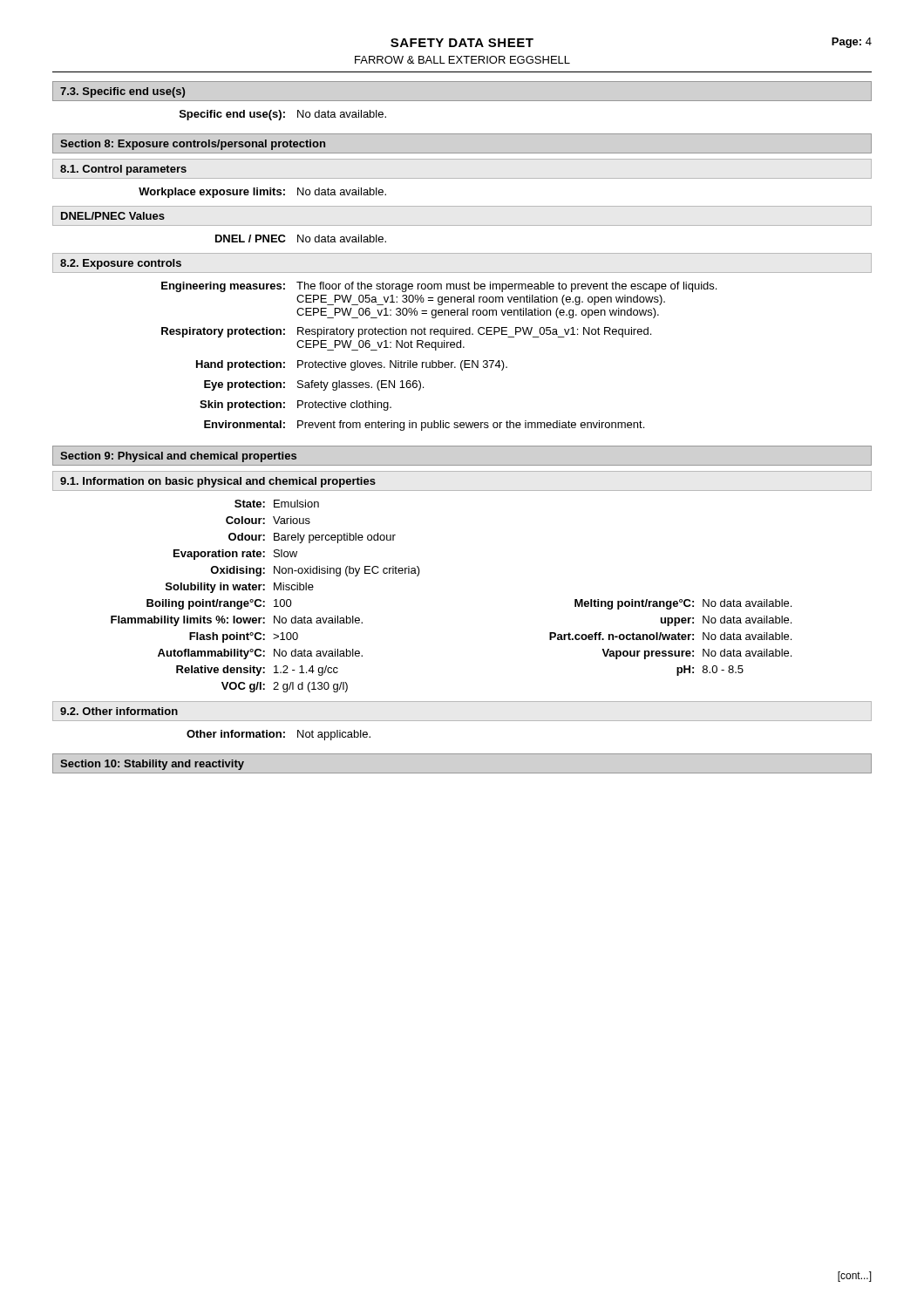
Task: Select the table that reads "No data available."
Action: (x=466, y=595)
